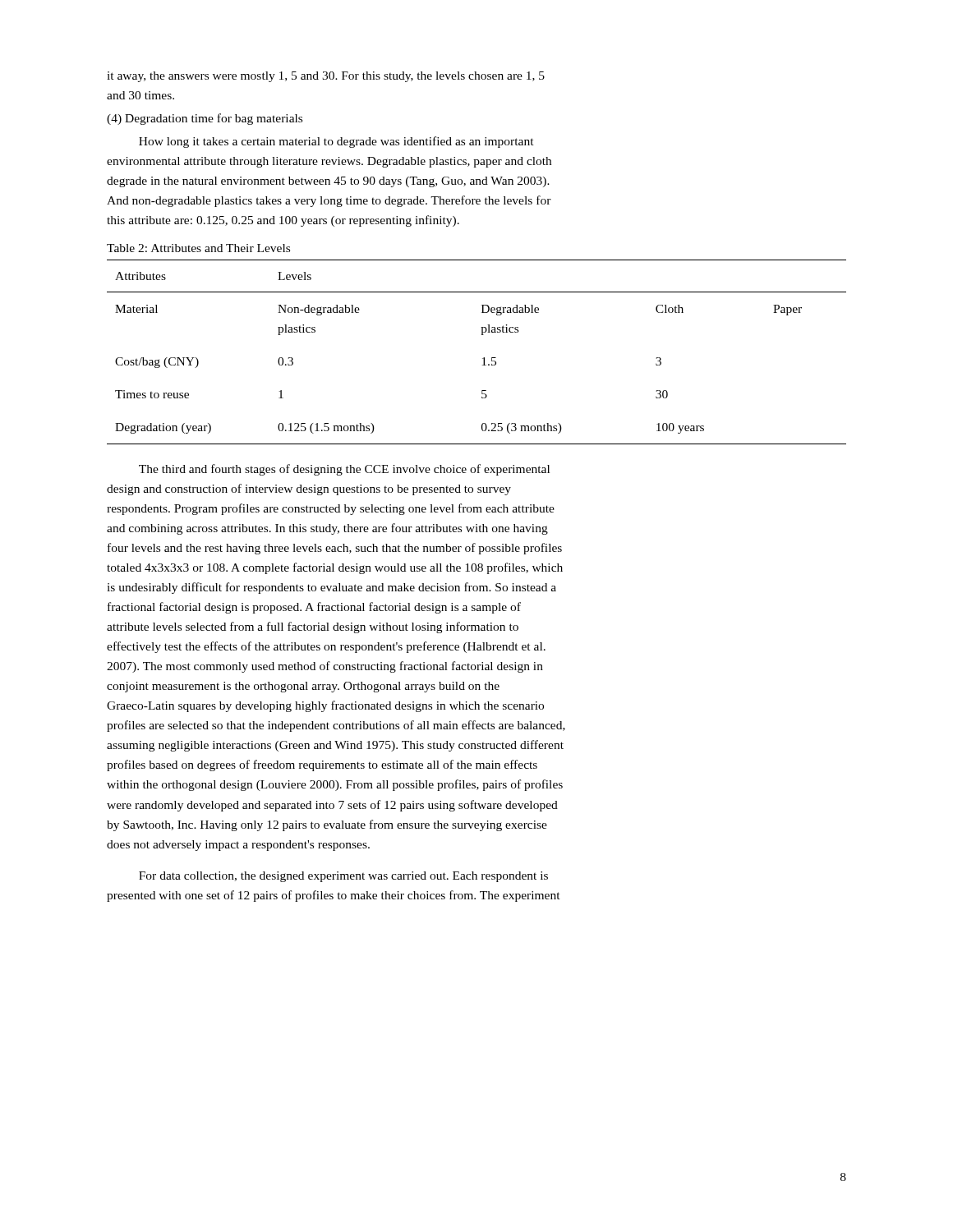953x1232 pixels.
Task: Click the passage that begins "How long it"
Action: [x=476, y=181]
